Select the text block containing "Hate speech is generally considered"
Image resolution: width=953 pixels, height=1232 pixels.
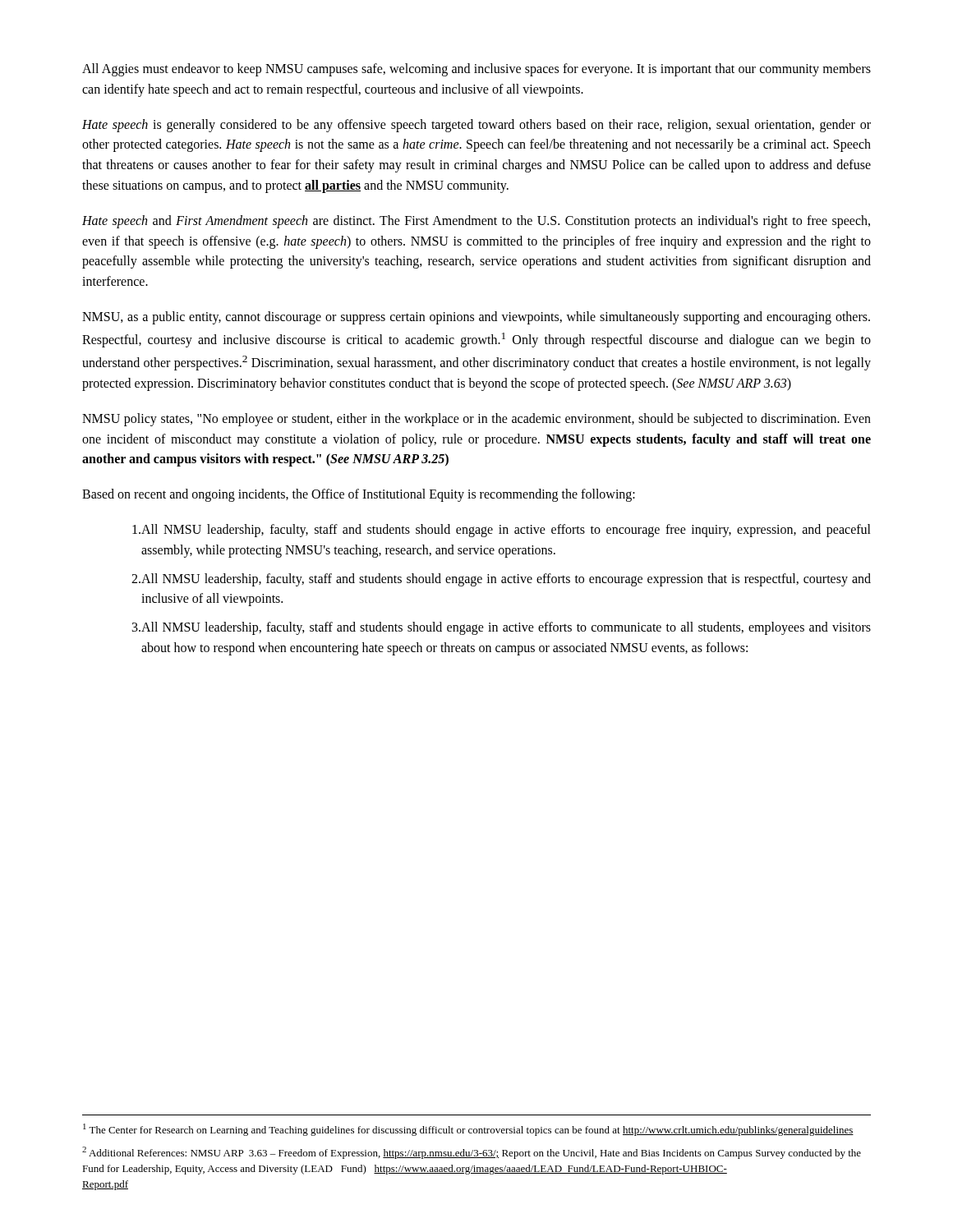point(476,155)
